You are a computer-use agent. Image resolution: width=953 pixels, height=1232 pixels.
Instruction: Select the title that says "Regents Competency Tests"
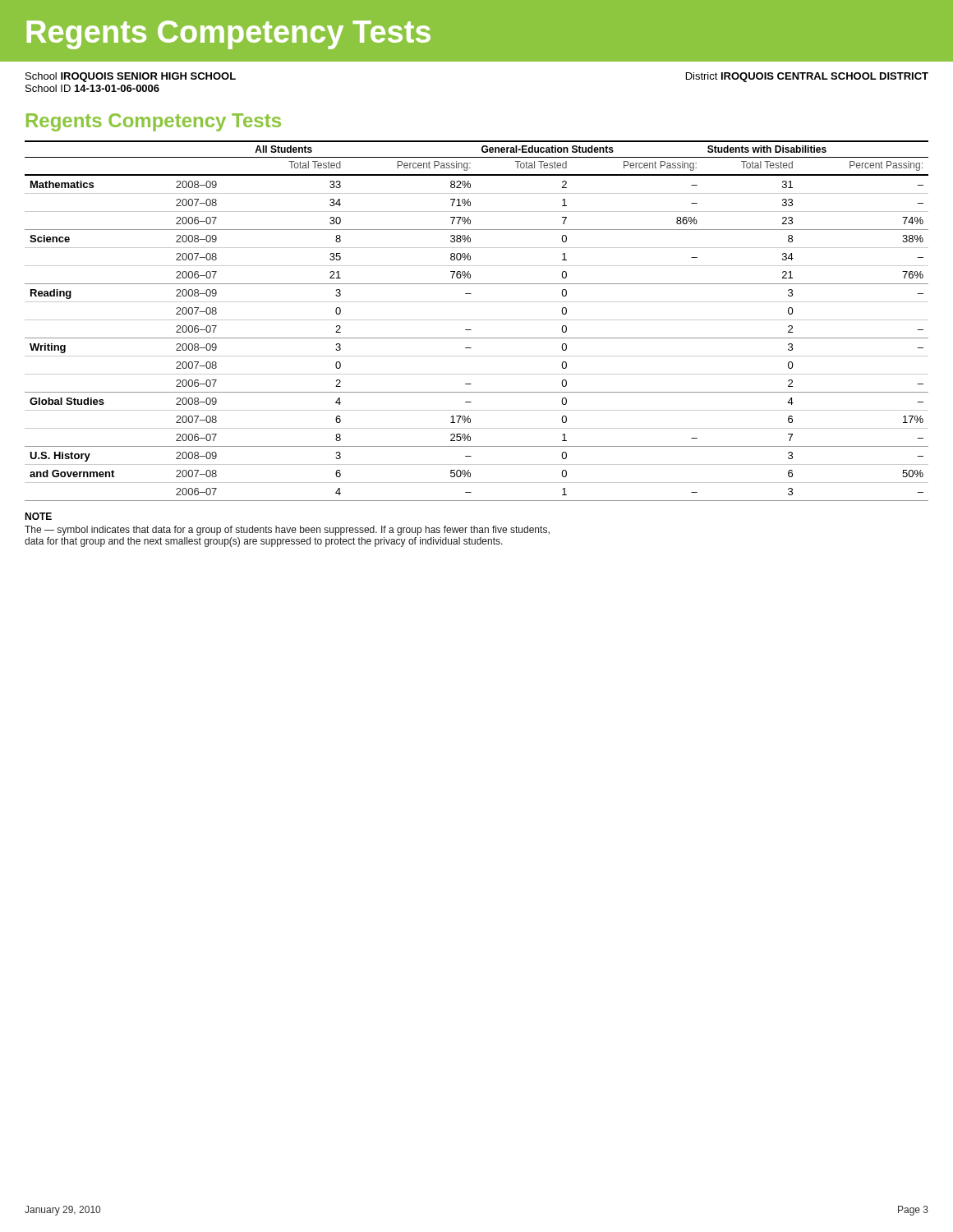pos(229,35)
